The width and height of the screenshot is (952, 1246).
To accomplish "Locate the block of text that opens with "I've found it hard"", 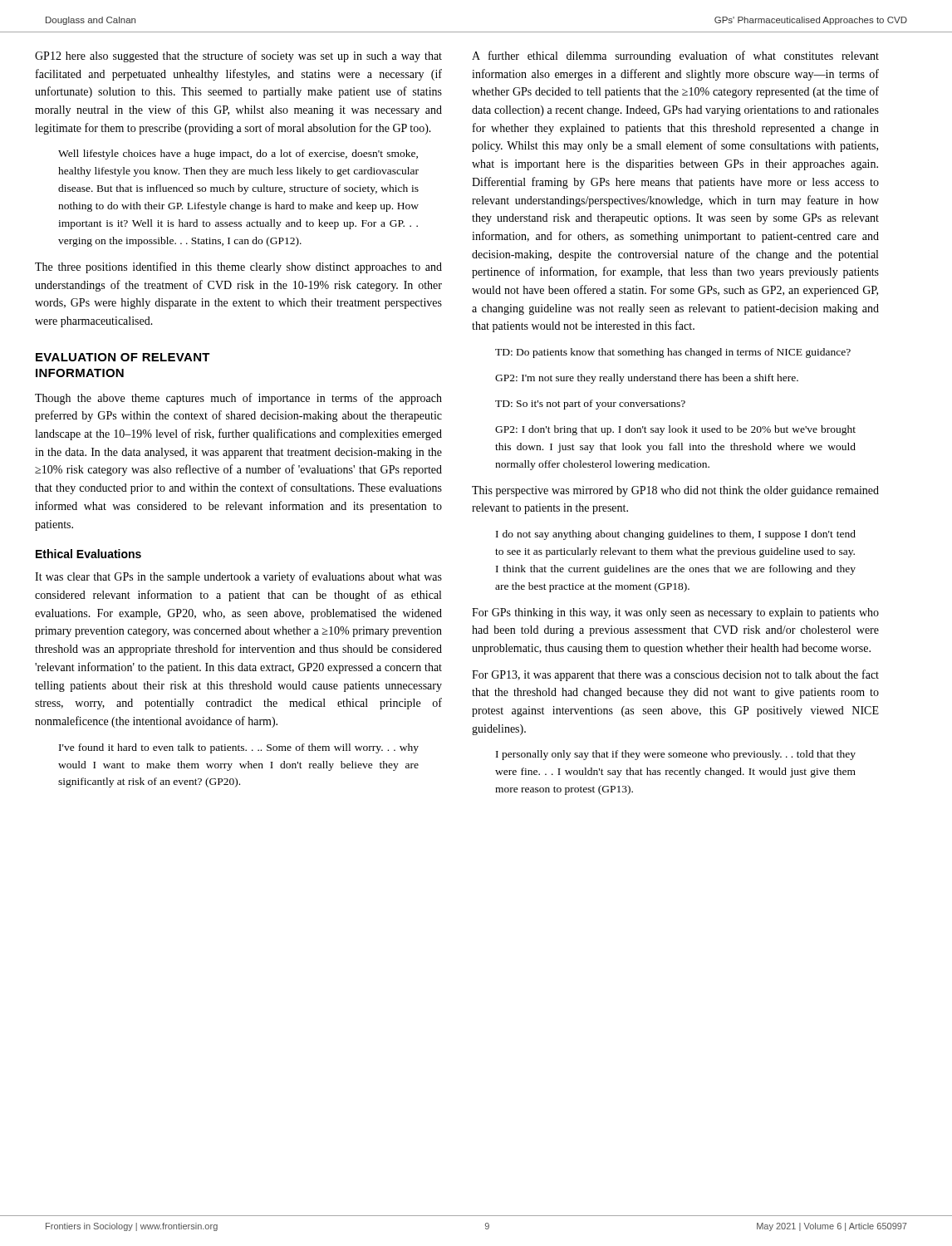I will (x=238, y=765).
